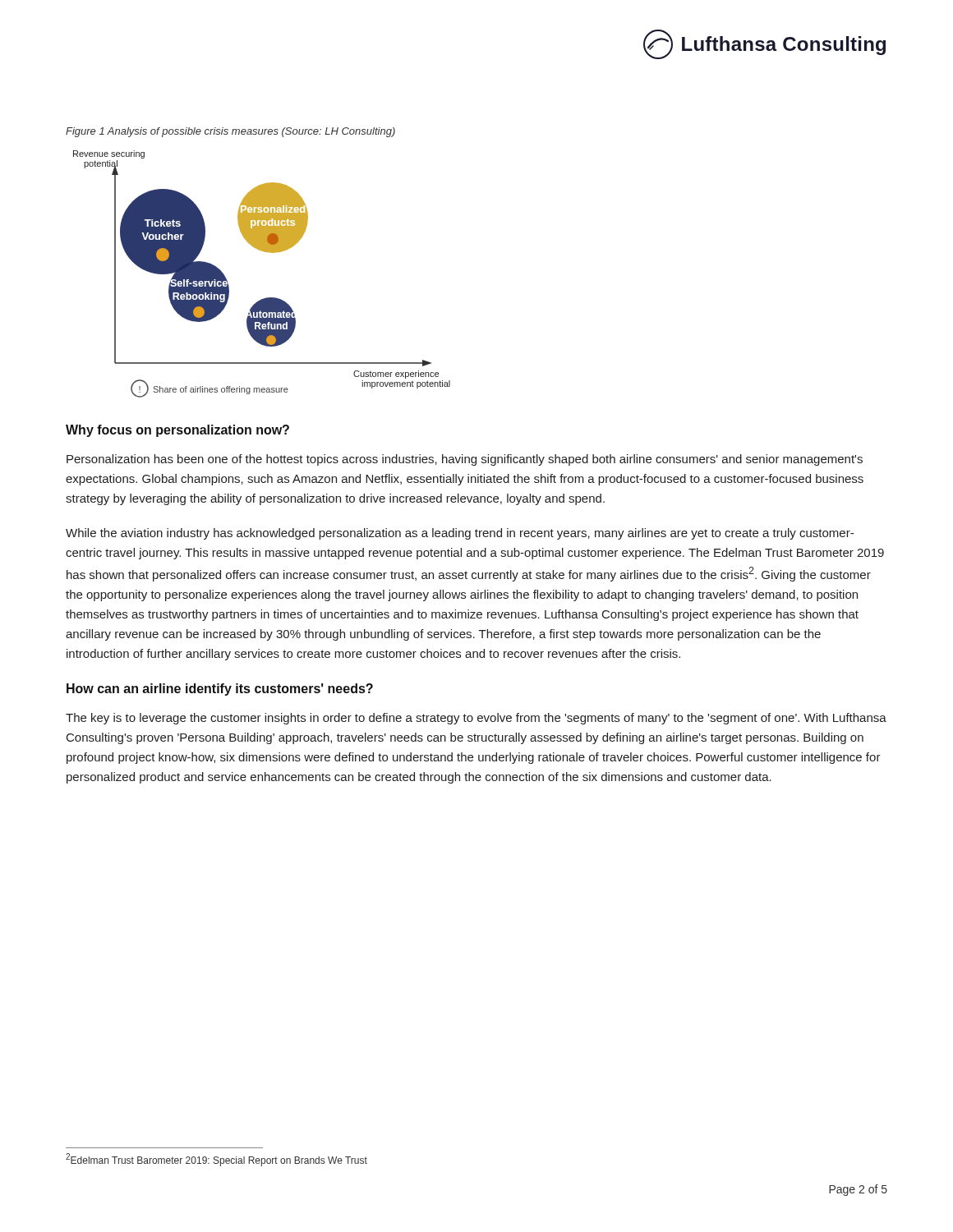Find the block on this page that starts "Personalization has been one of the hottest"

[465, 478]
